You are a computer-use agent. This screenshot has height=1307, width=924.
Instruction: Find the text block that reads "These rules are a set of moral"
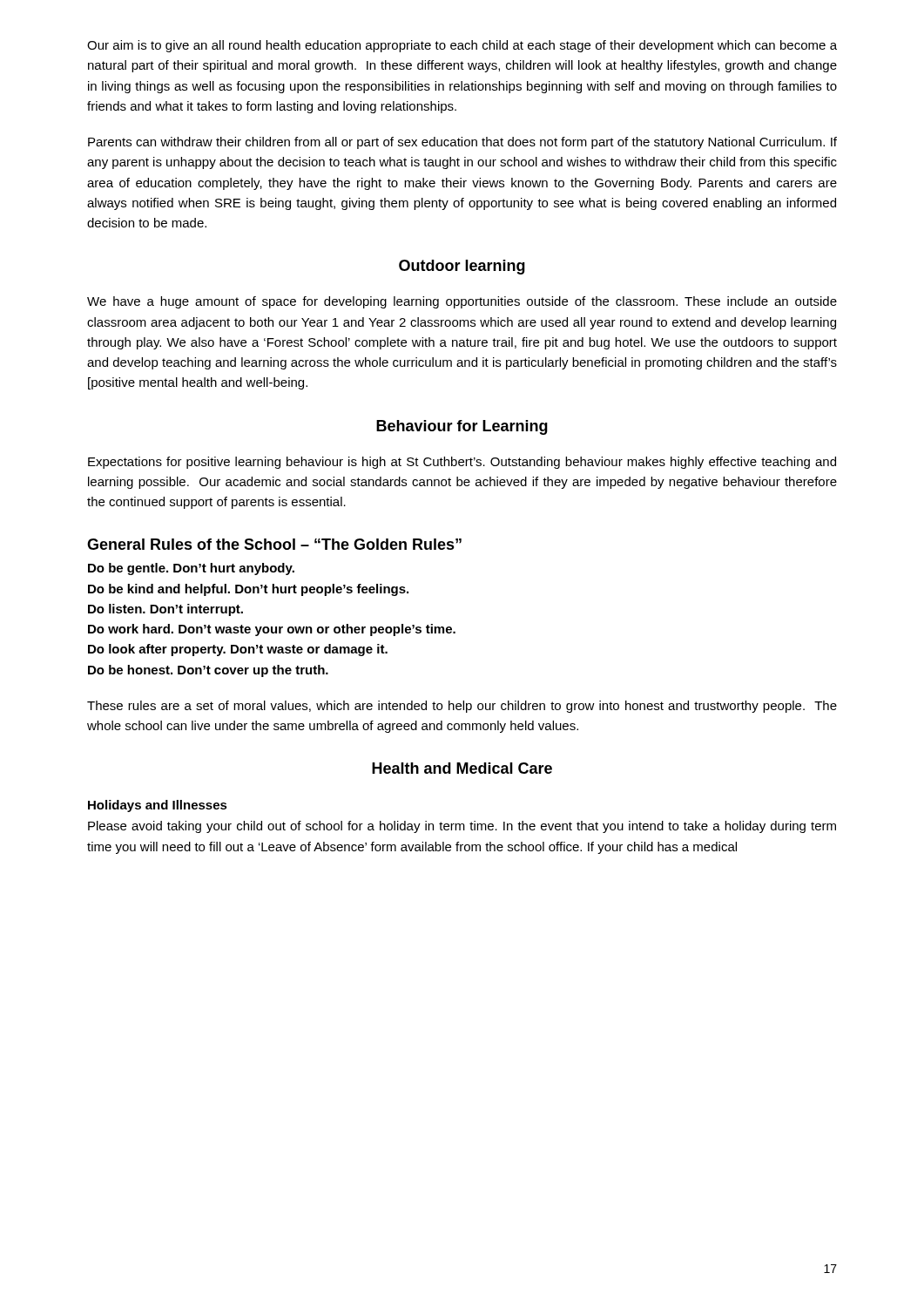(462, 715)
